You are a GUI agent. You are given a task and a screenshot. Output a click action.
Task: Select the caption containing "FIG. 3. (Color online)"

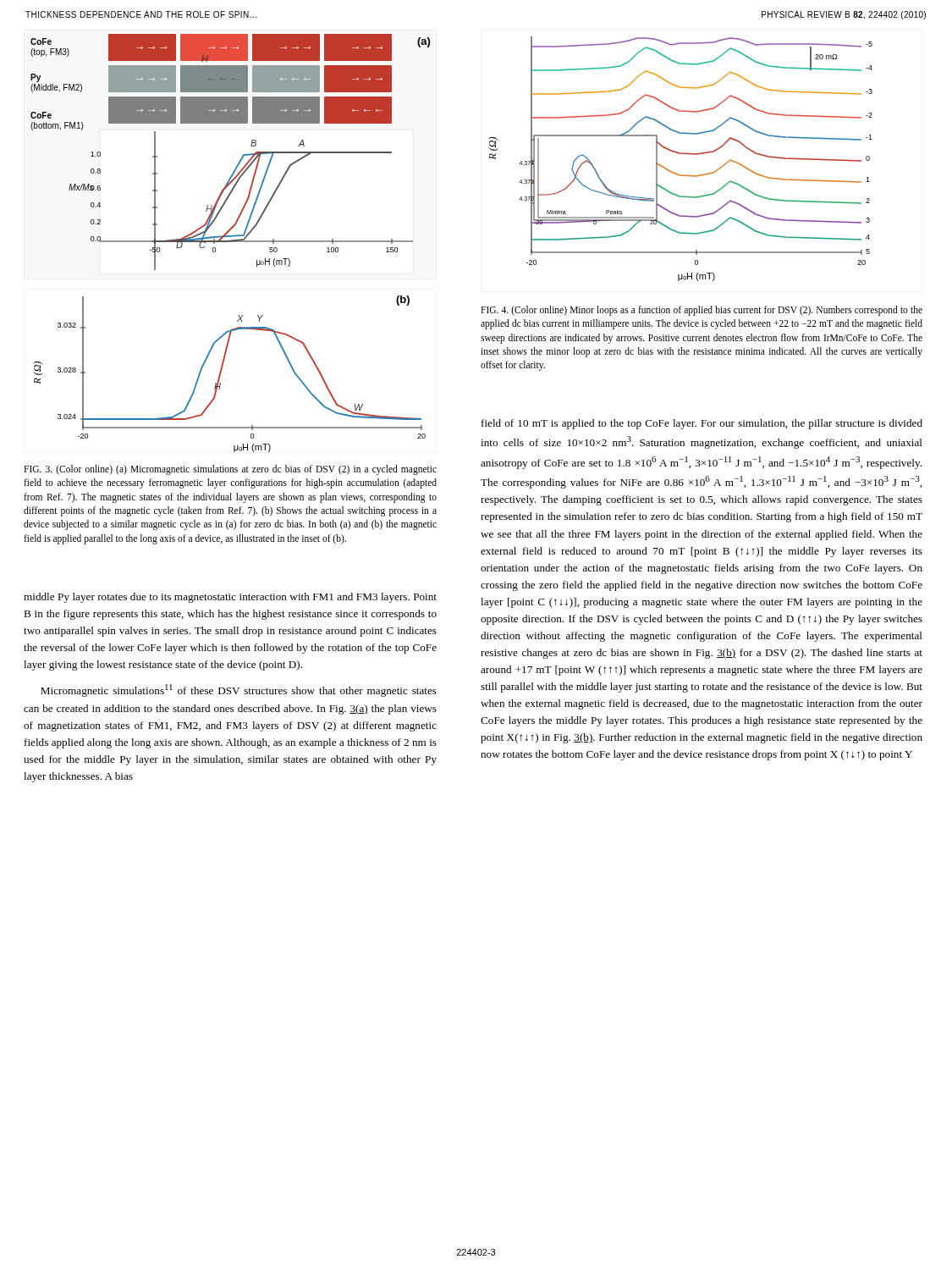230,504
